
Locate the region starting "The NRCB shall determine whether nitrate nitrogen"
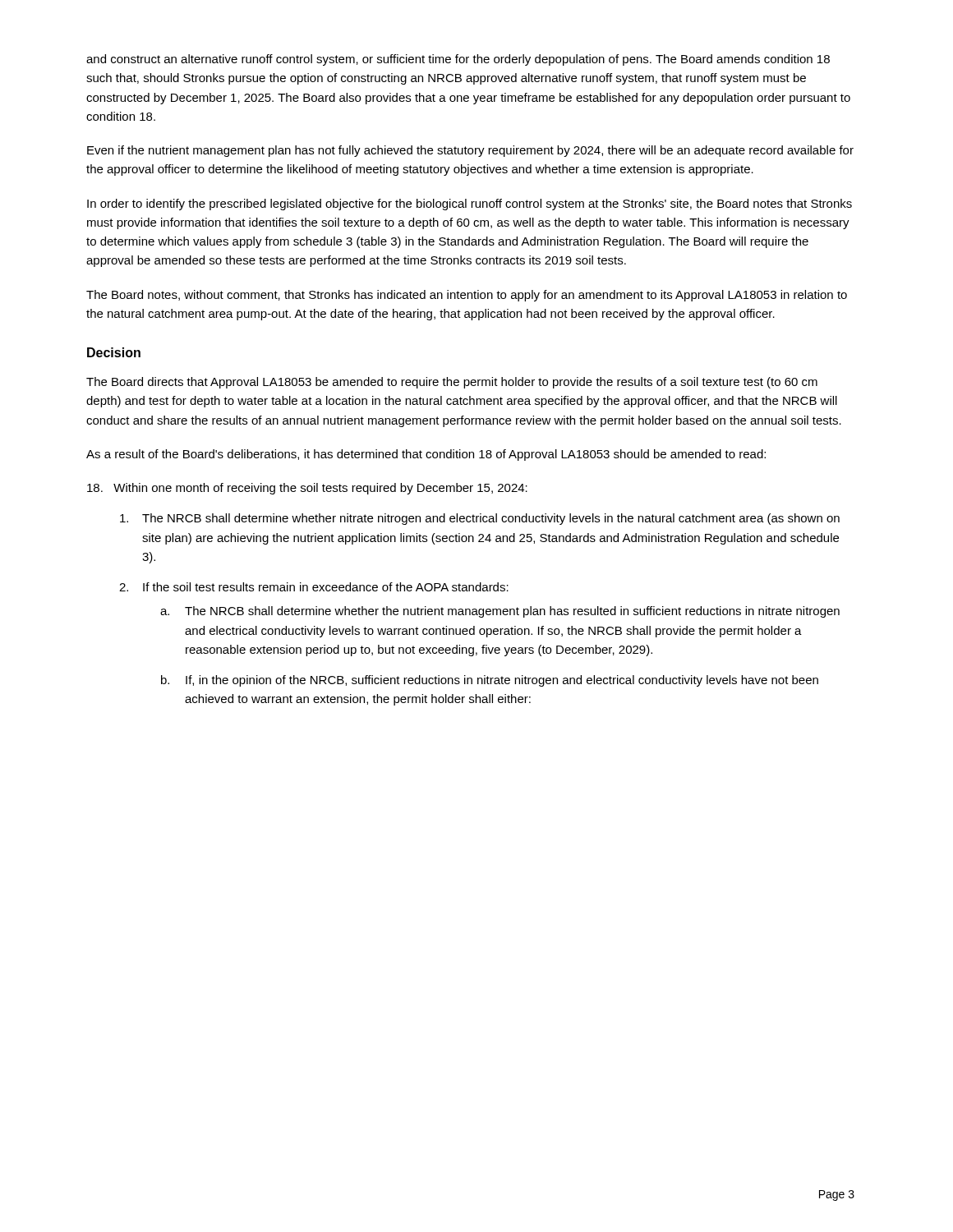click(x=487, y=537)
